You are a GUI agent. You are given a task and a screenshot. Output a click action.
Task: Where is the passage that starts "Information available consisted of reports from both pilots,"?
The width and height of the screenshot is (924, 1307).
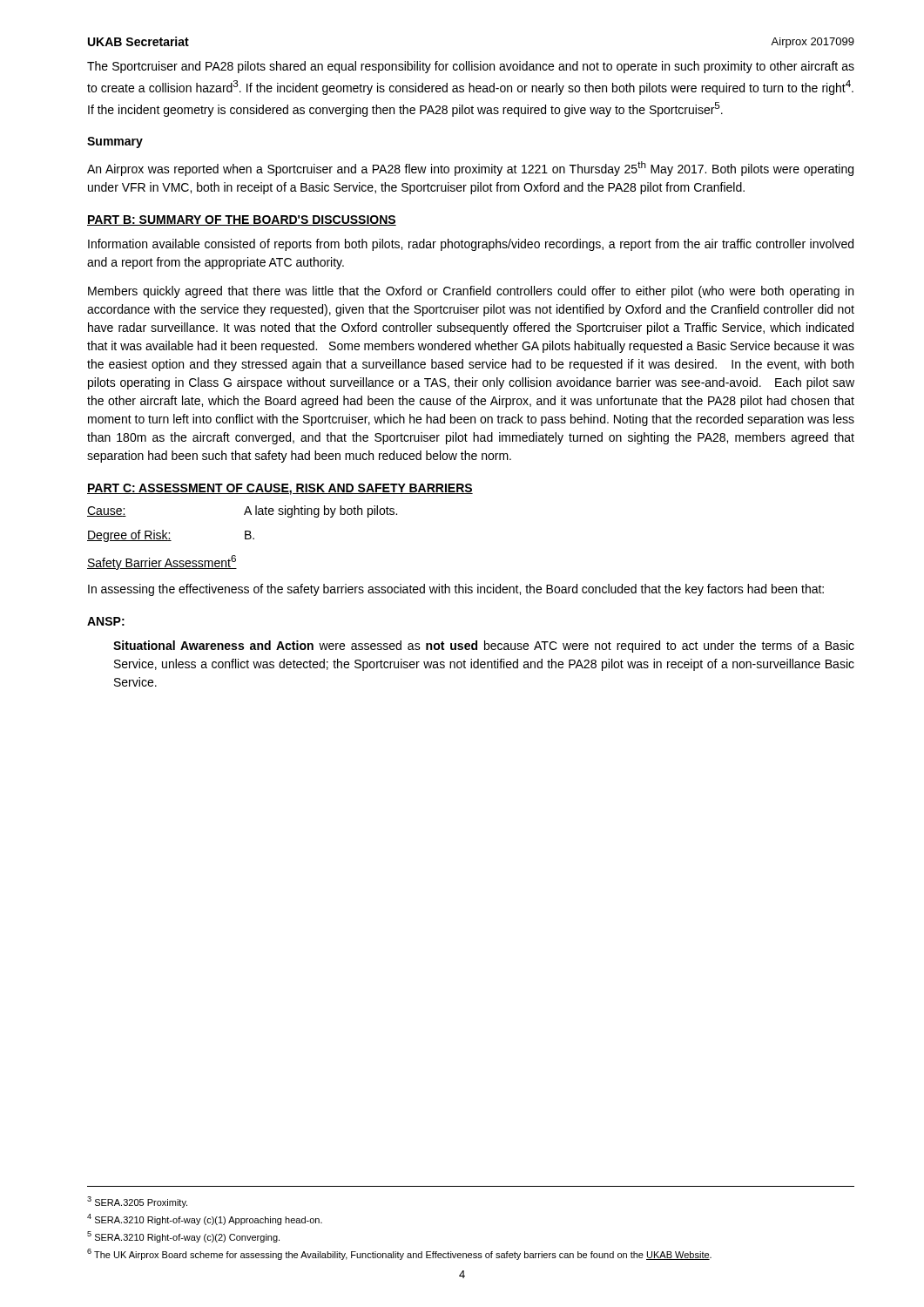click(471, 254)
